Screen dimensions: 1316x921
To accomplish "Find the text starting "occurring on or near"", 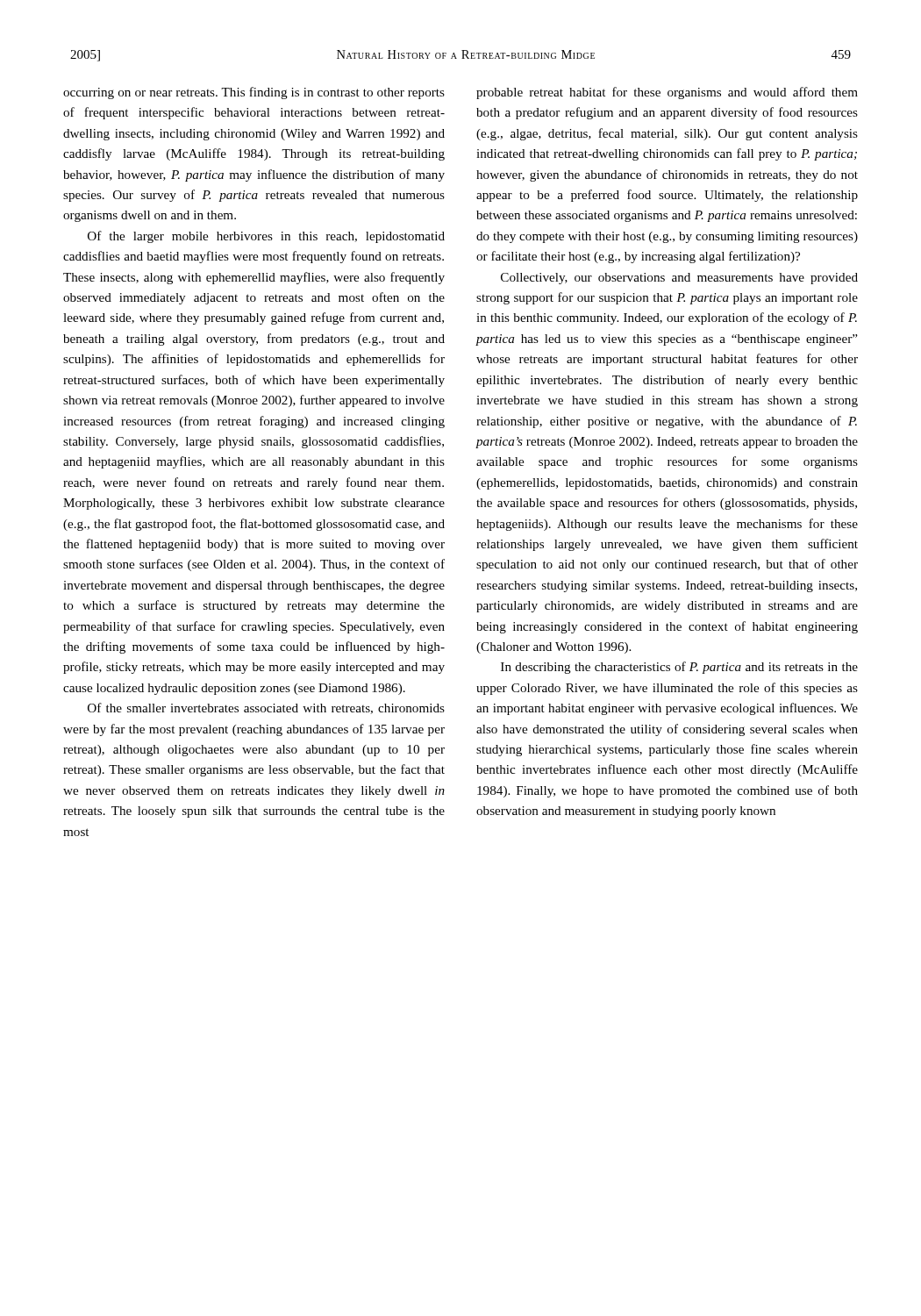I will 254,153.
